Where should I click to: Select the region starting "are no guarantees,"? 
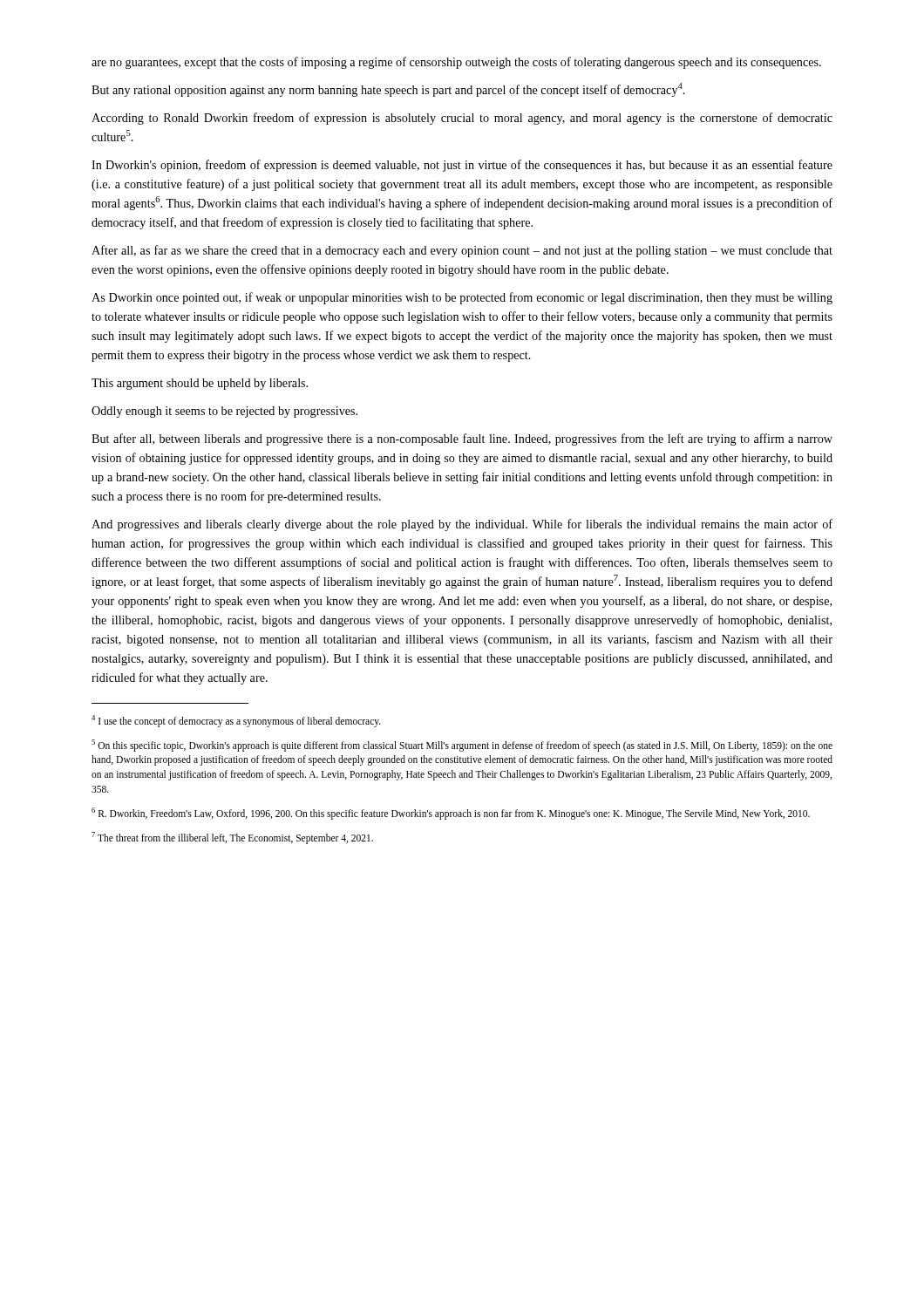pyautogui.click(x=462, y=62)
